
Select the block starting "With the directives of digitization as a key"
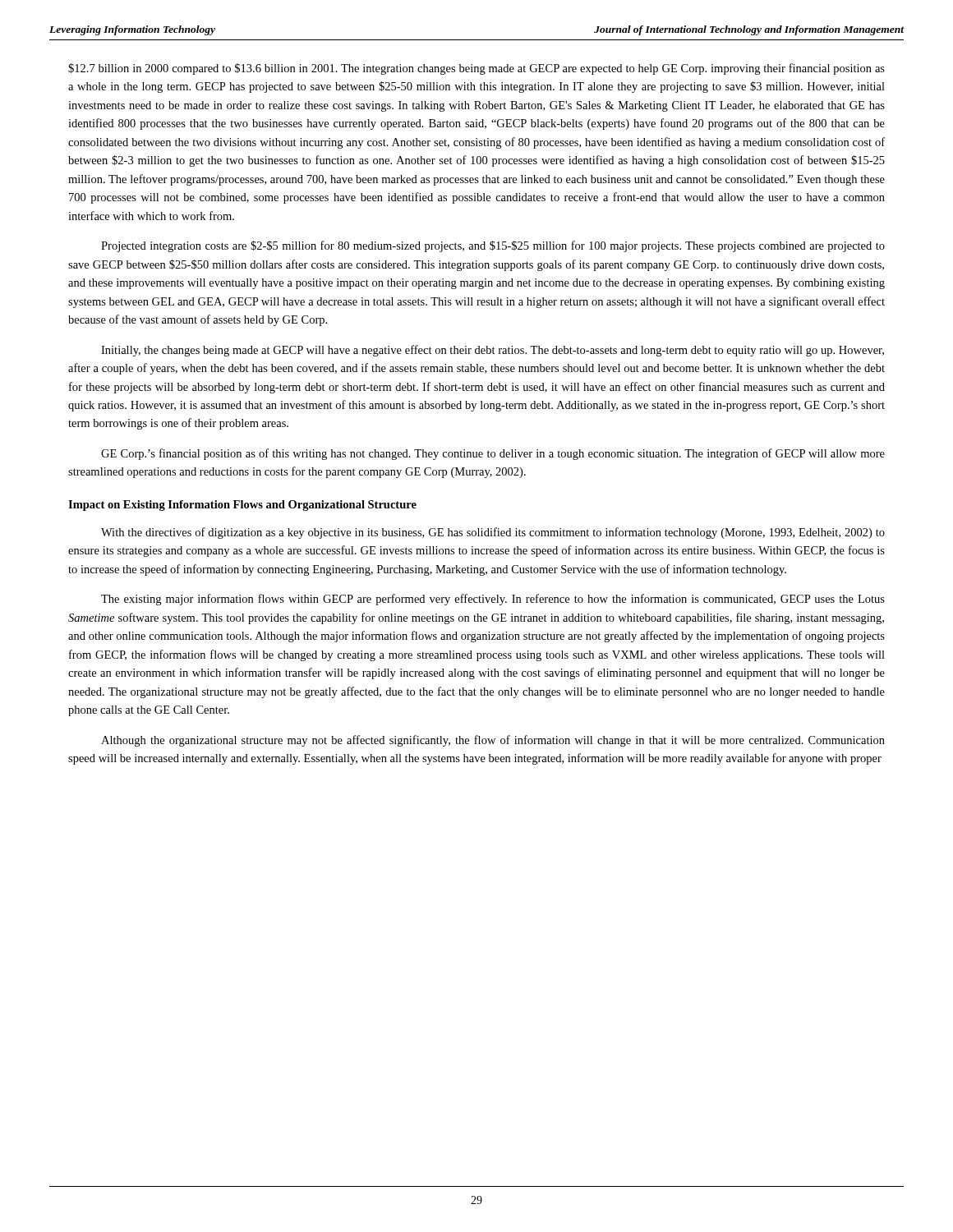[476, 551]
